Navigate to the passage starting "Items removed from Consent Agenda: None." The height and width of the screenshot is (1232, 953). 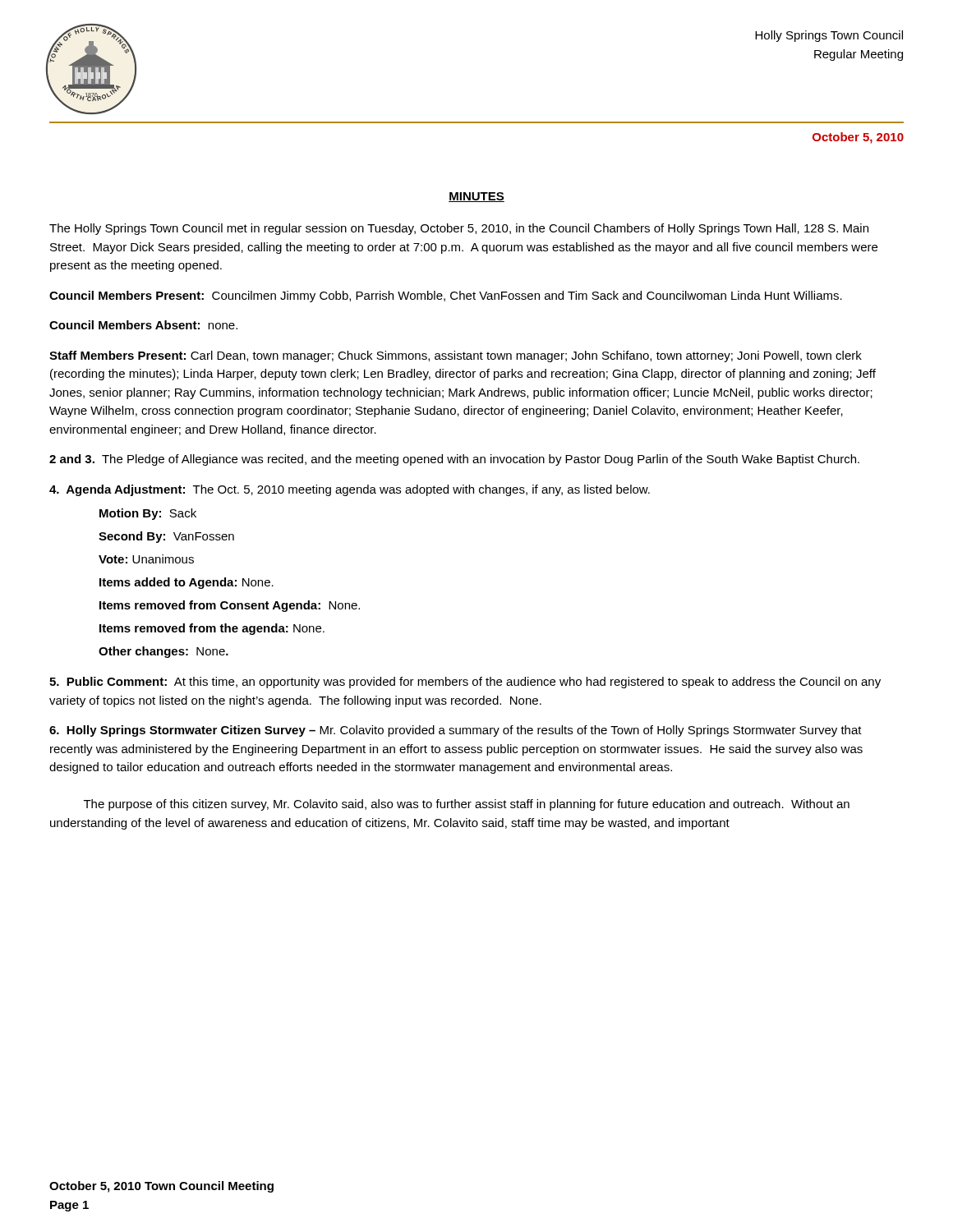click(x=230, y=605)
